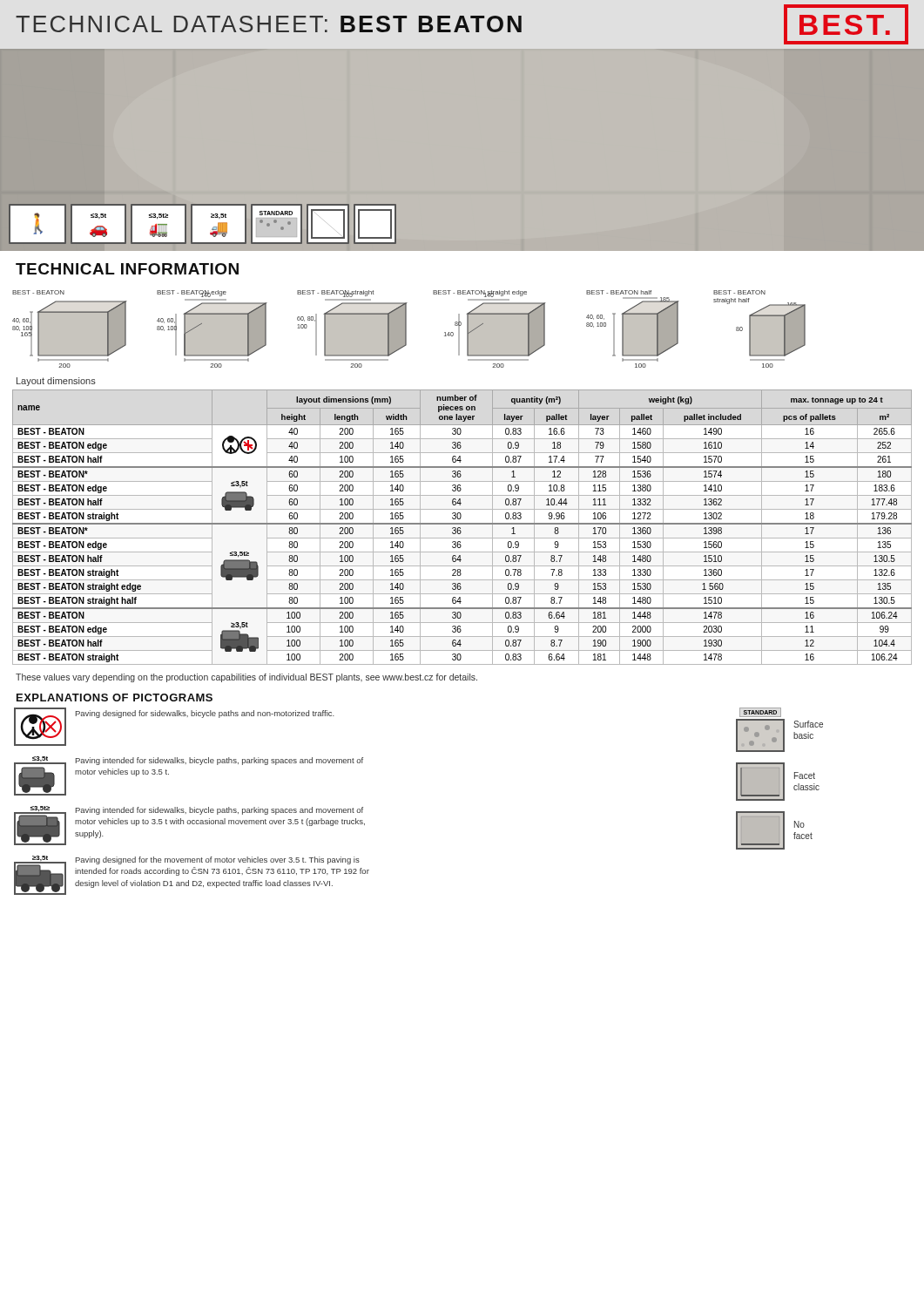The height and width of the screenshot is (1307, 924).
Task: Find the schematic
Action: [x=462, y=329]
